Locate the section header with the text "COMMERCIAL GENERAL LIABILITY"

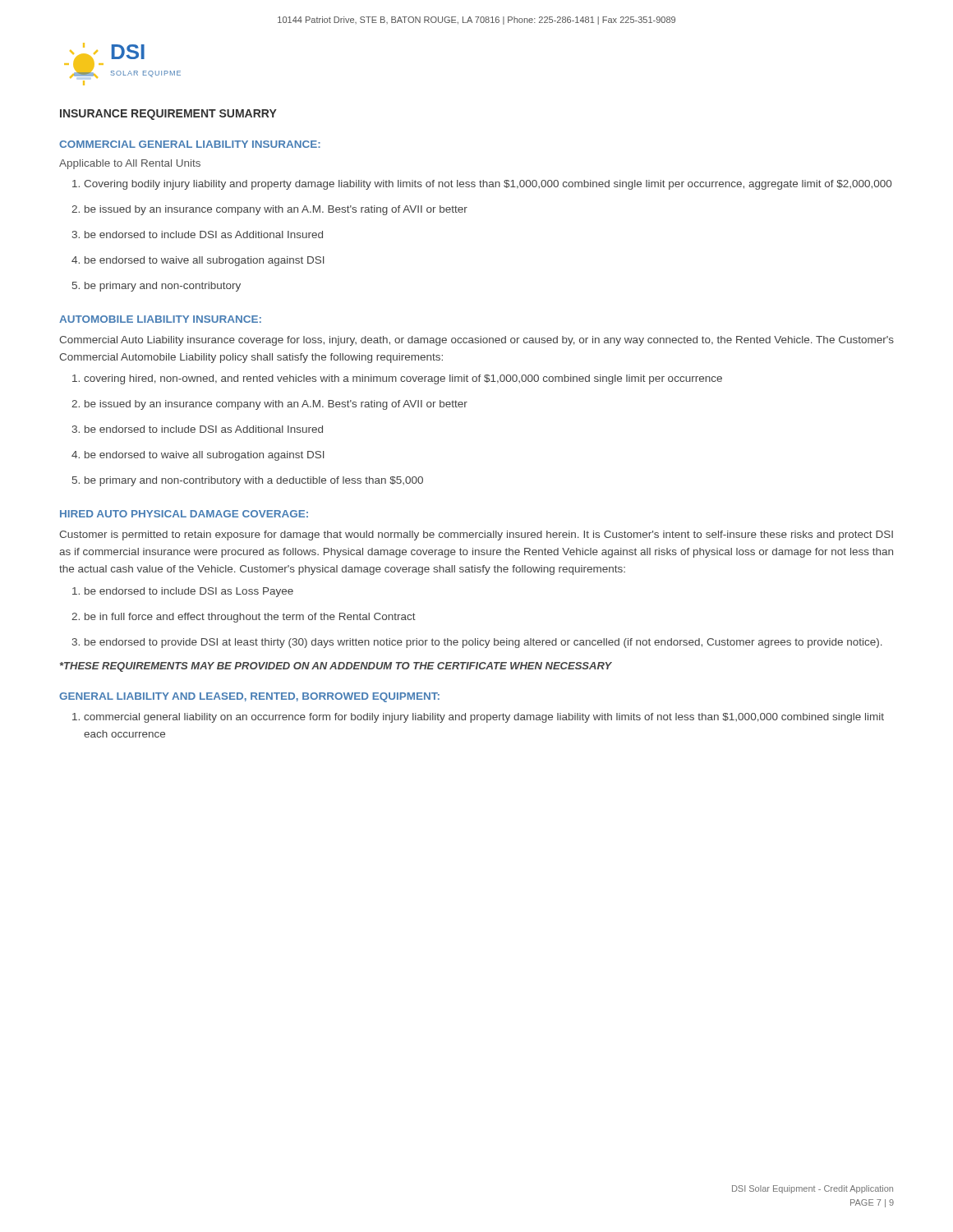click(190, 144)
